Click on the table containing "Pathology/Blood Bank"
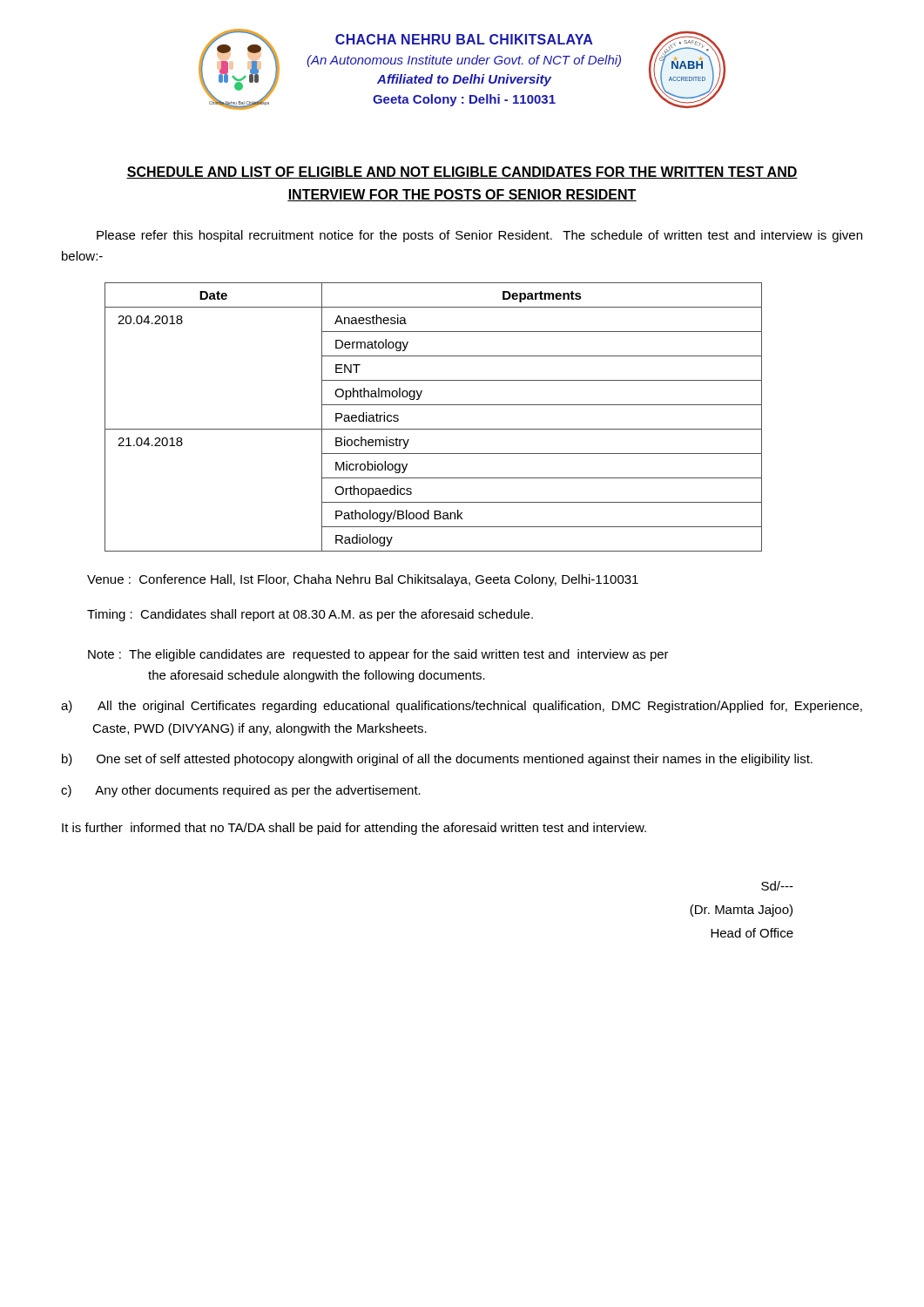The height and width of the screenshot is (1307, 924). pyautogui.click(x=462, y=417)
